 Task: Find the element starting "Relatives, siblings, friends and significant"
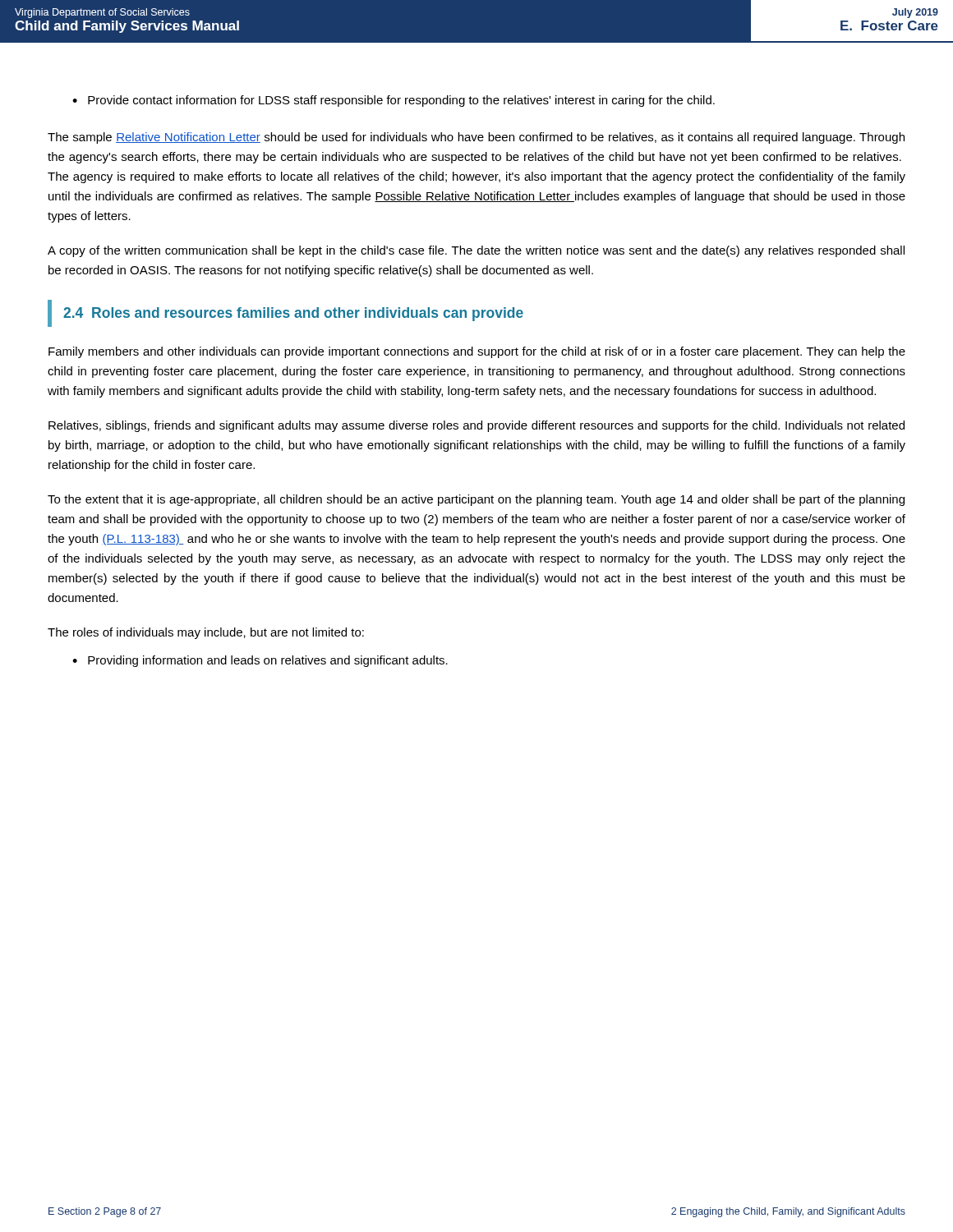click(x=476, y=445)
